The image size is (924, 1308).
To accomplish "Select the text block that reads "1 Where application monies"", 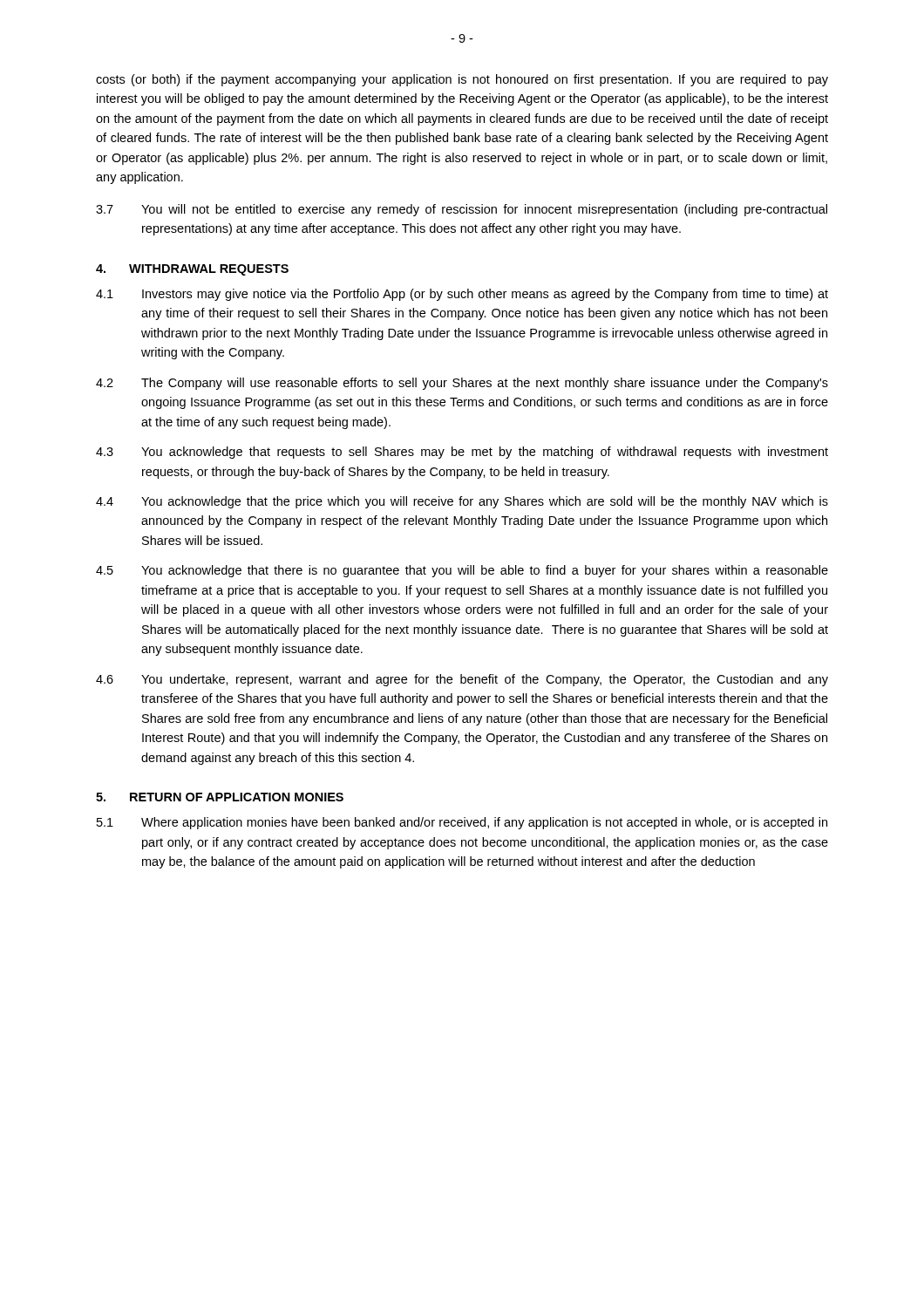I will pyautogui.click(x=462, y=842).
